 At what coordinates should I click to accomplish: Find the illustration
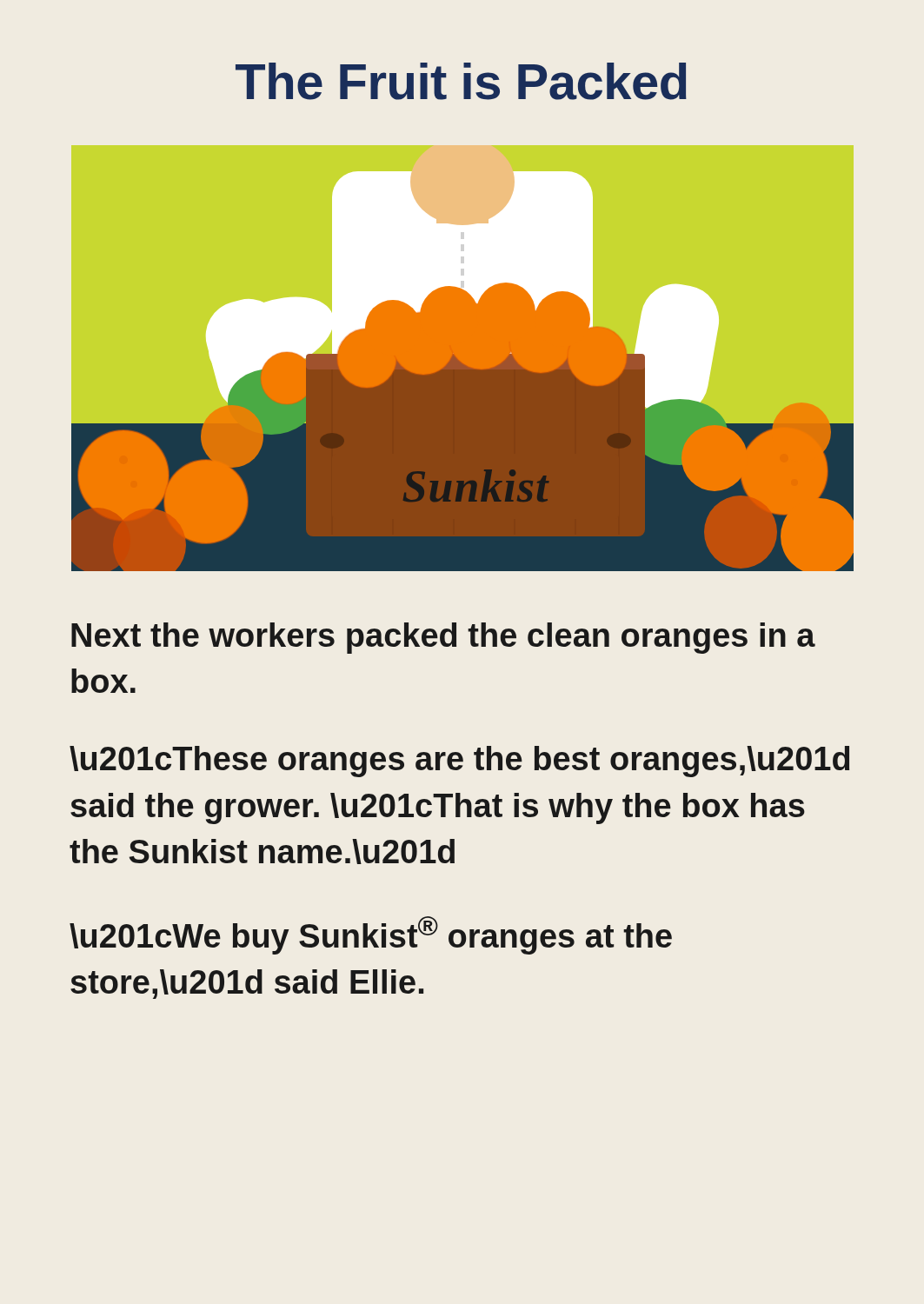(x=462, y=358)
